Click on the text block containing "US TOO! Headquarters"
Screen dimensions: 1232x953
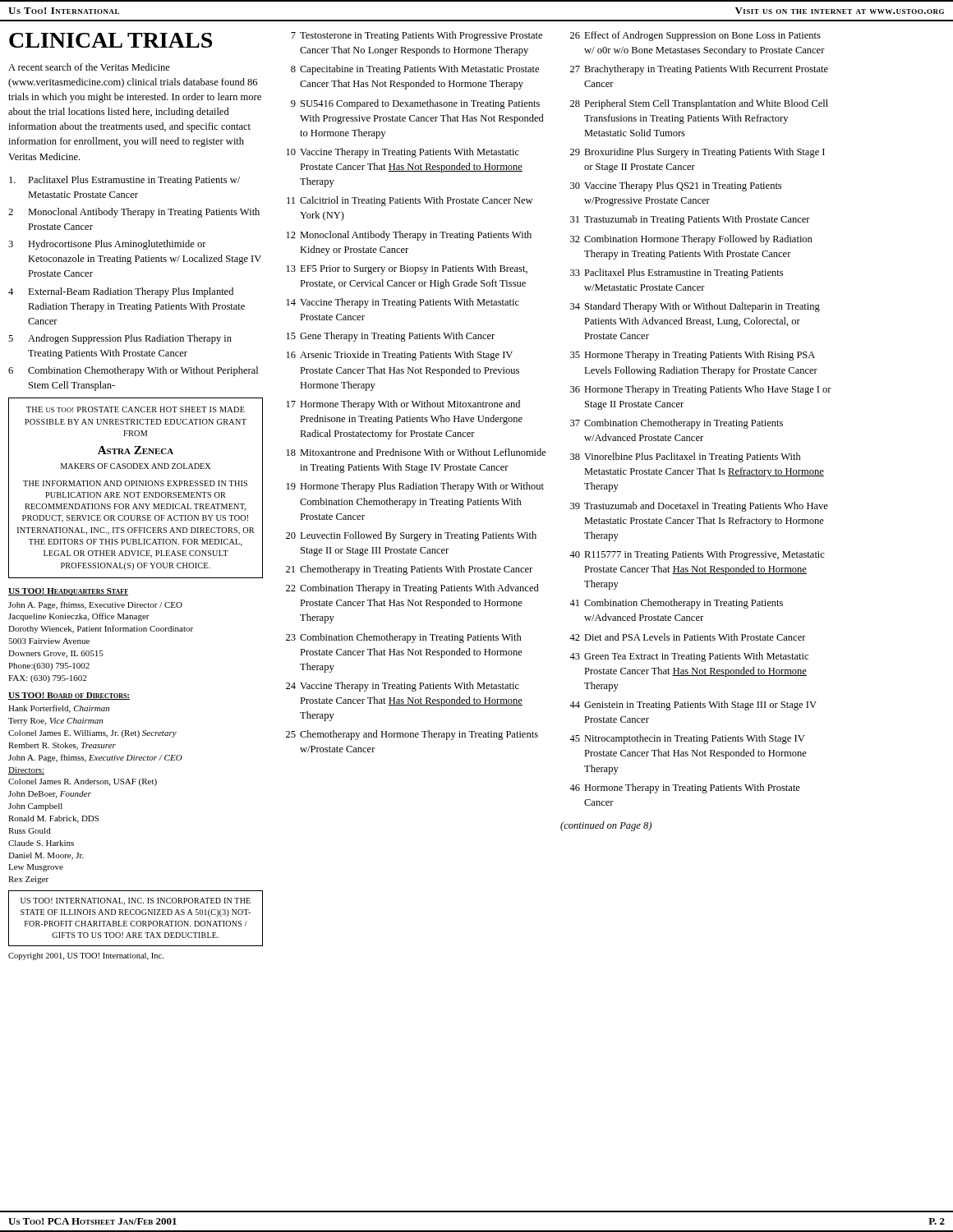(136, 634)
